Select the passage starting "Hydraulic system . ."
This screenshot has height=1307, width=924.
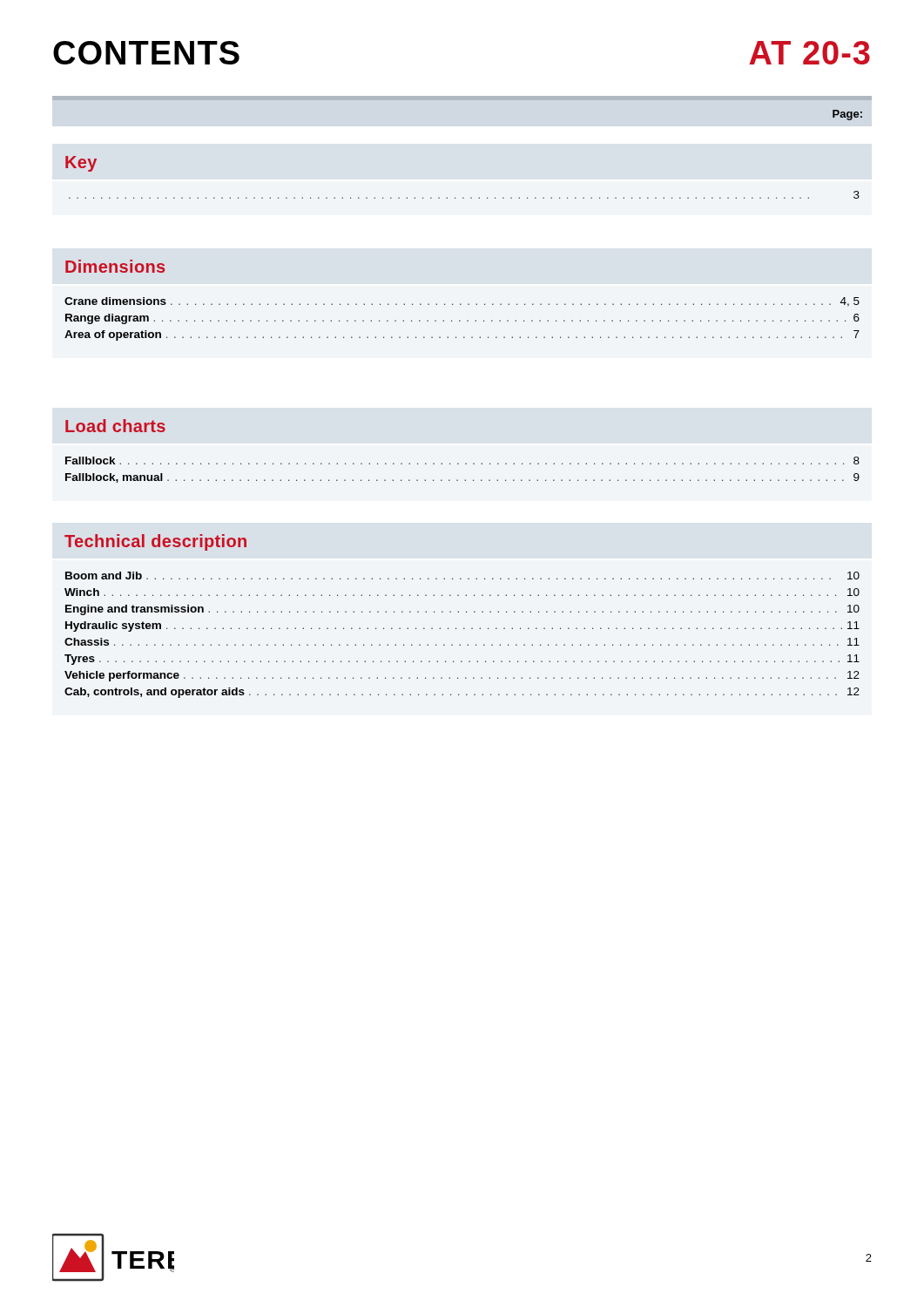click(462, 625)
